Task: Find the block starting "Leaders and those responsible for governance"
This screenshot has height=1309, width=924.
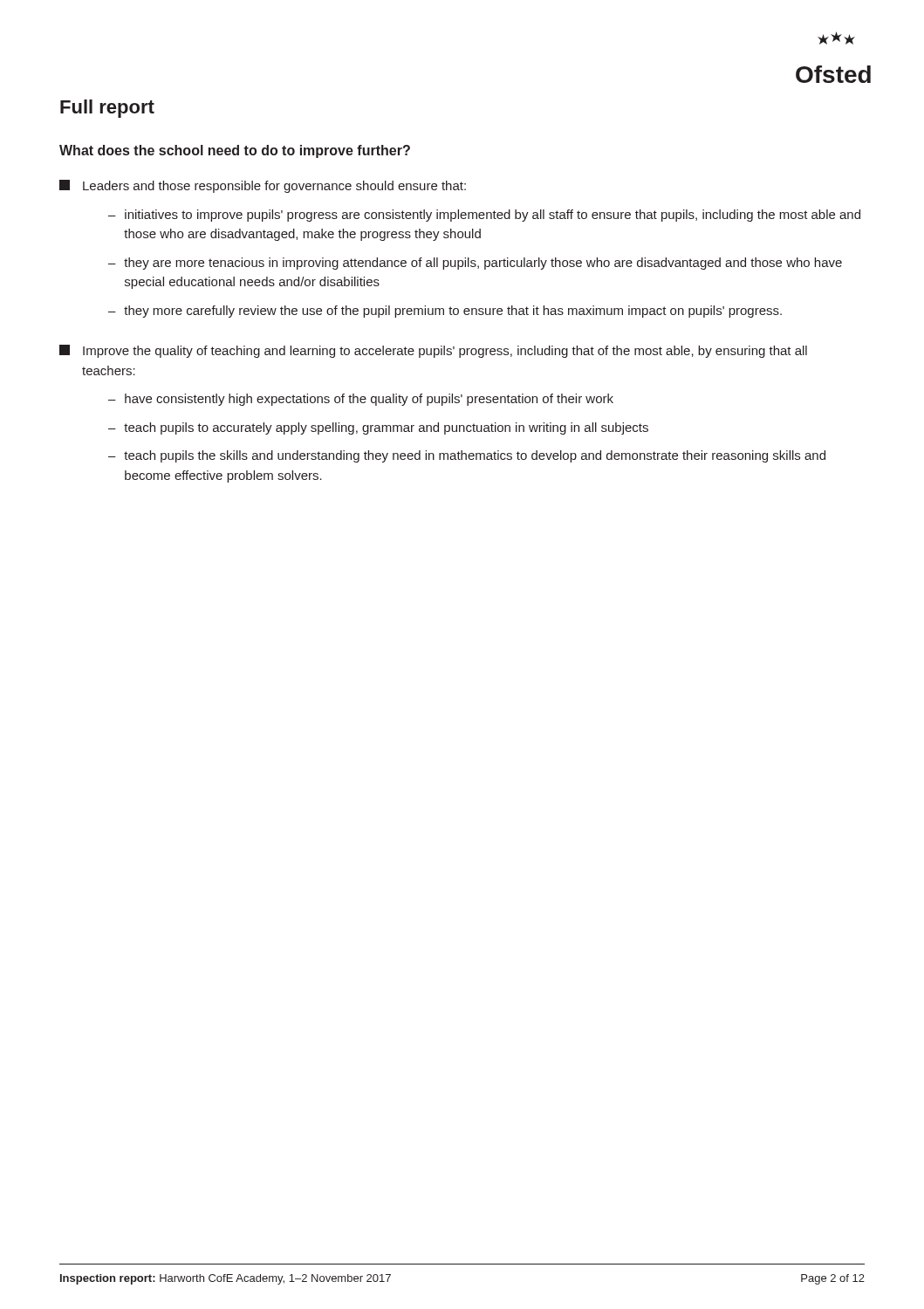Action: pos(462,253)
